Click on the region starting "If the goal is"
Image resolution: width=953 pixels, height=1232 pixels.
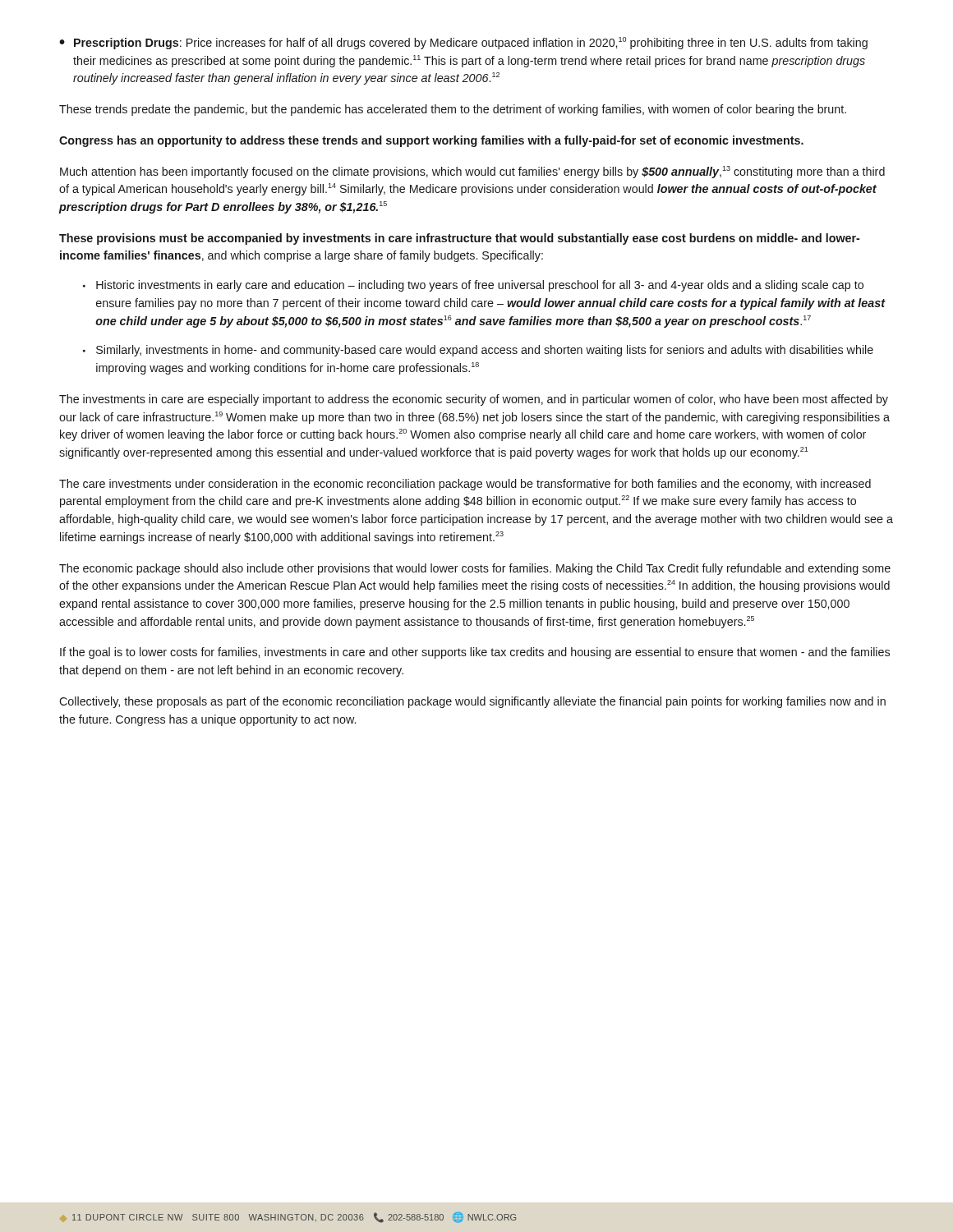coord(475,661)
